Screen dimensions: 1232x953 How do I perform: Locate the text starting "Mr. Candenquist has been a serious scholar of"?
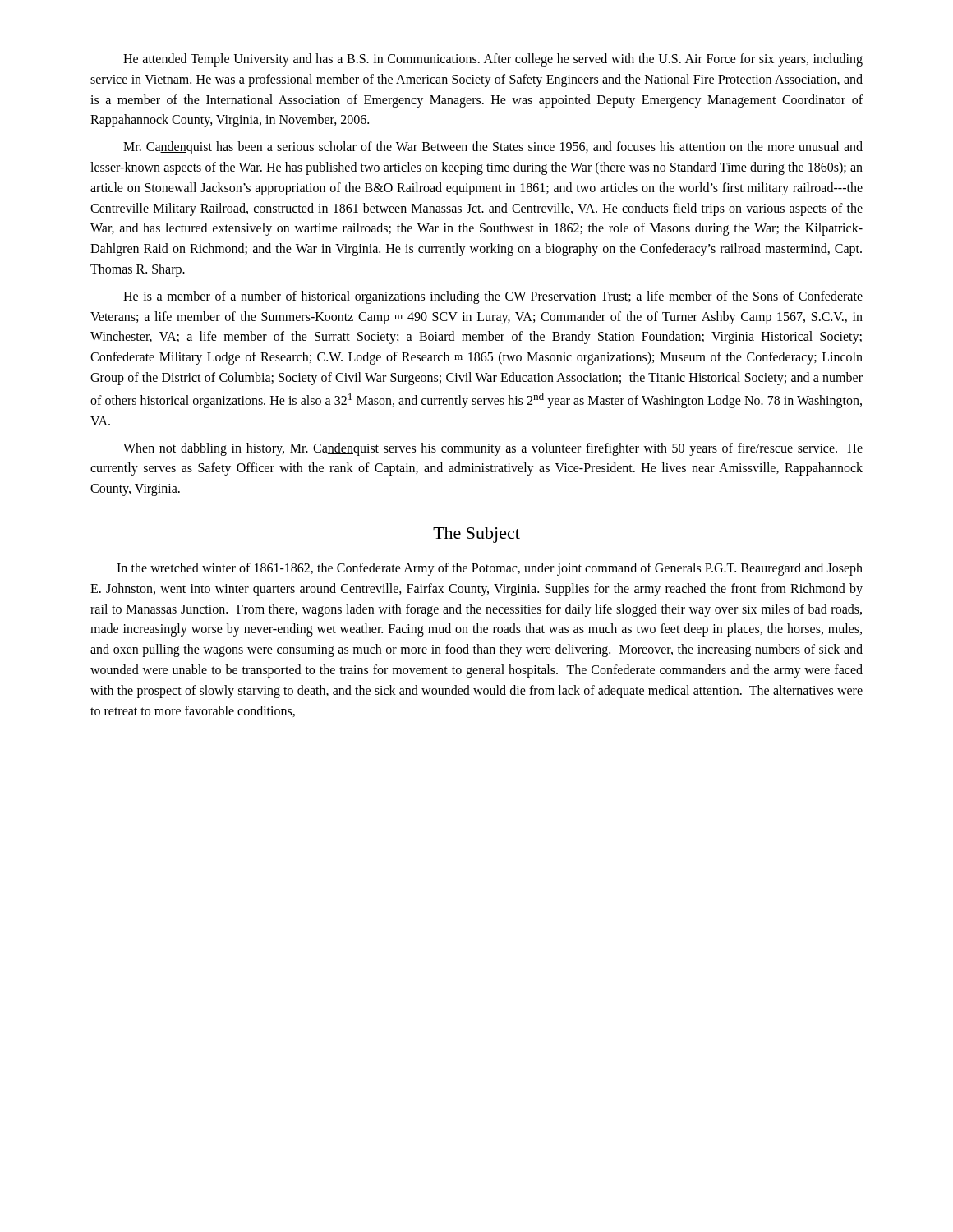click(476, 209)
